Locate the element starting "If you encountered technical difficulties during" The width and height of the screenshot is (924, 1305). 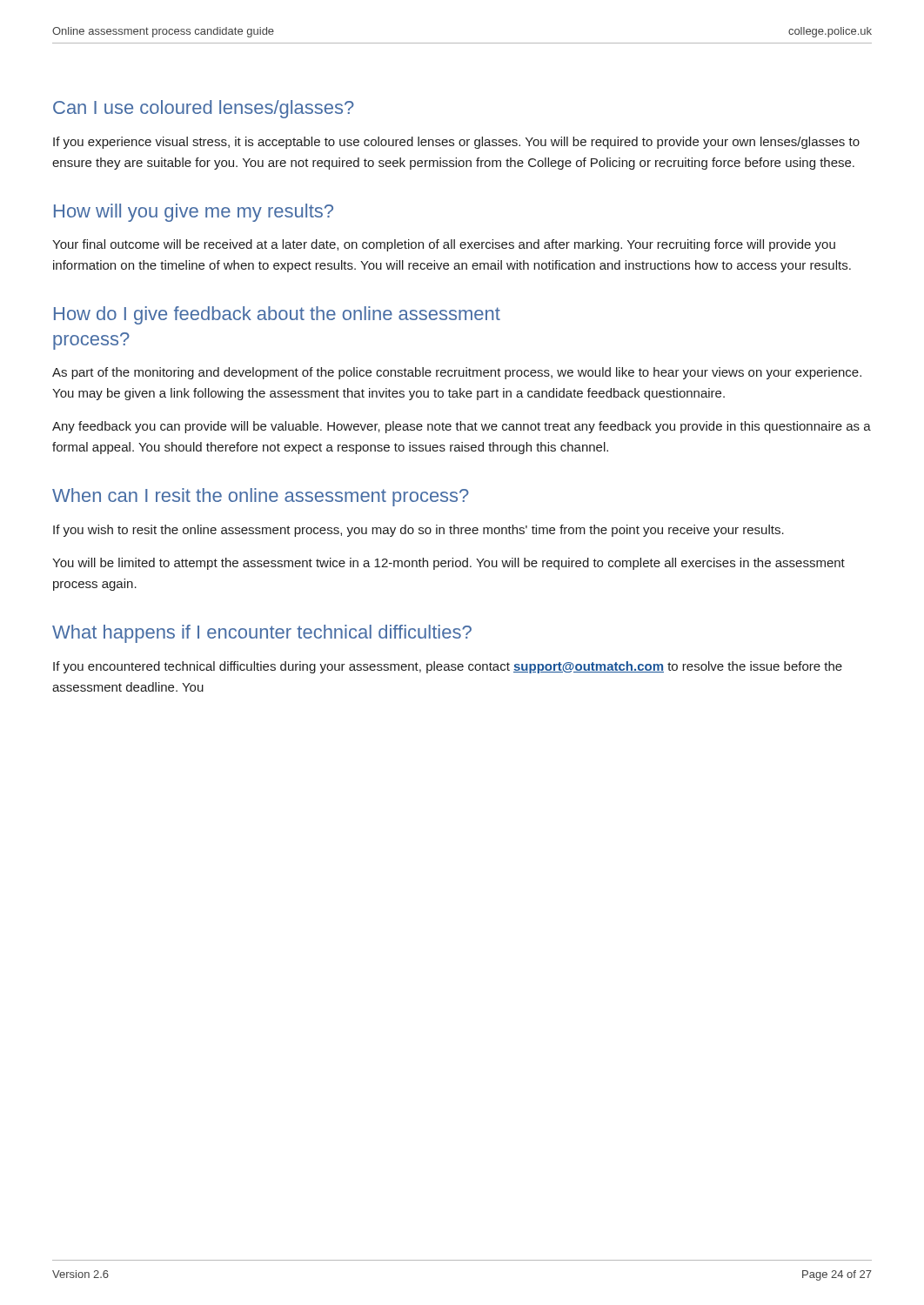pyautogui.click(x=447, y=676)
